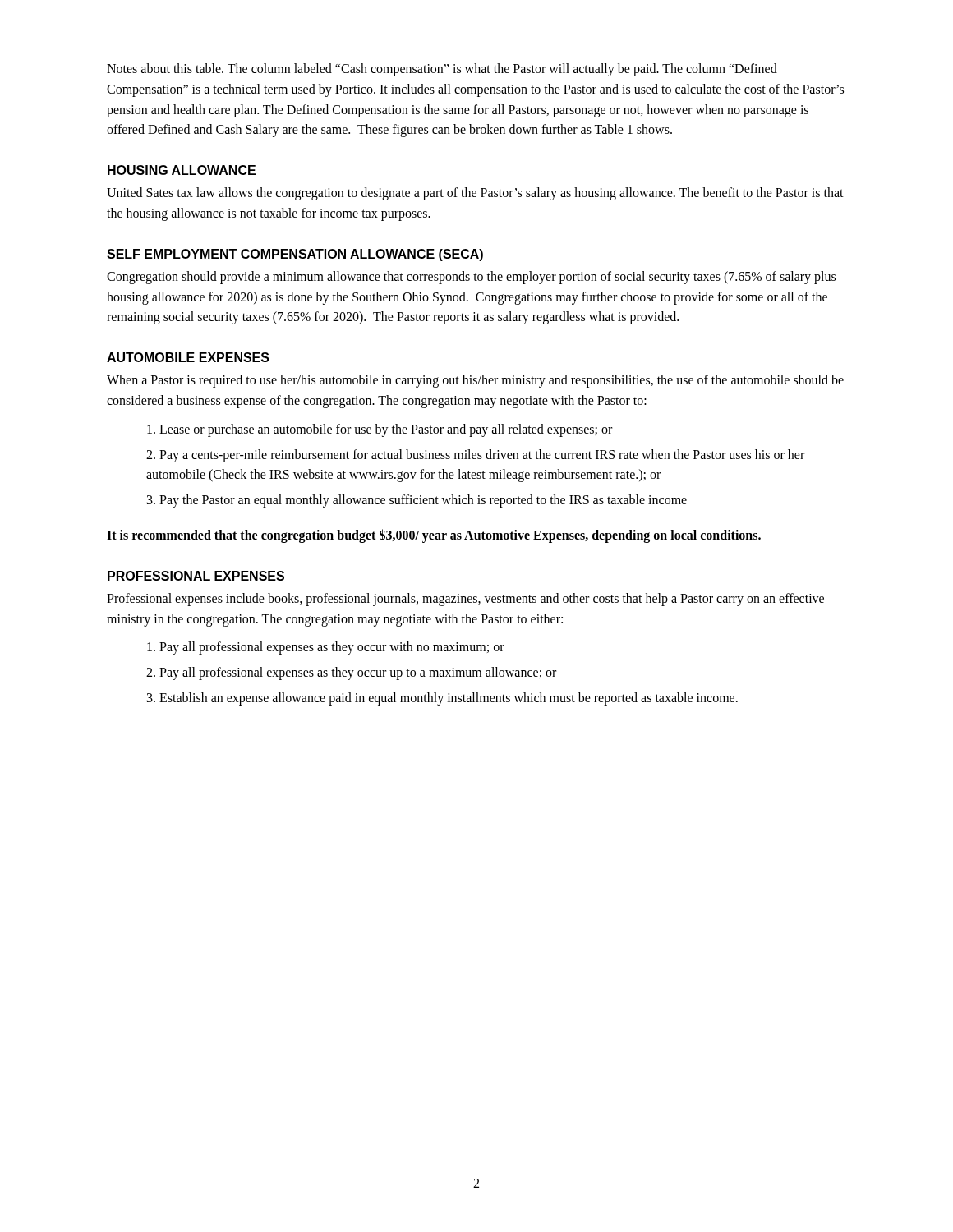Image resolution: width=953 pixels, height=1232 pixels.
Task: Navigate to the element starting "HOUSING ALLOWANCE"
Action: click(181, 171)
